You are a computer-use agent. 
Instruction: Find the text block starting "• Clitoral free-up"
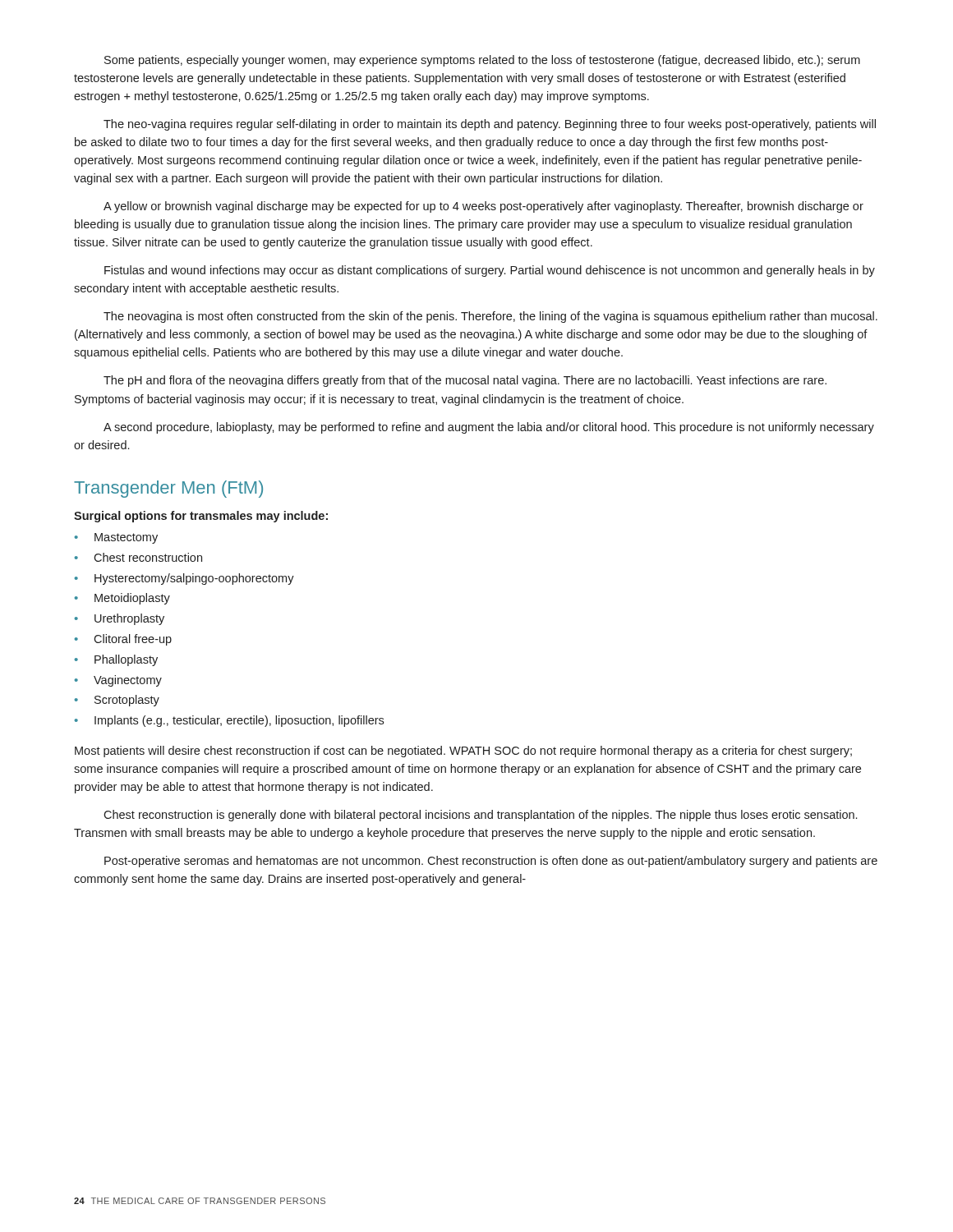point(123,639)
